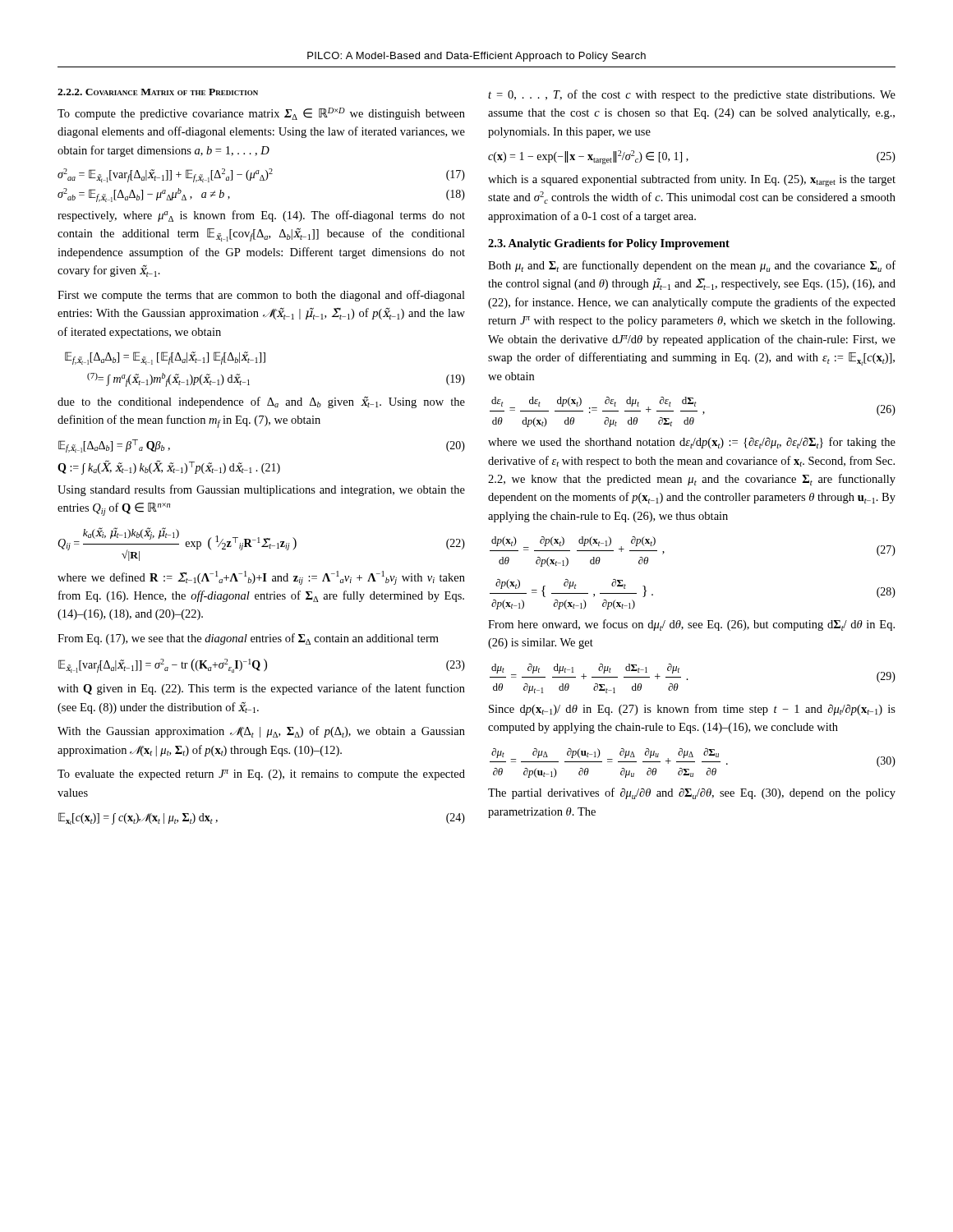Locate the formula that opens with "dμt dθ = ∂μt ∂μt−1 dμt−1"

[692, 677]
